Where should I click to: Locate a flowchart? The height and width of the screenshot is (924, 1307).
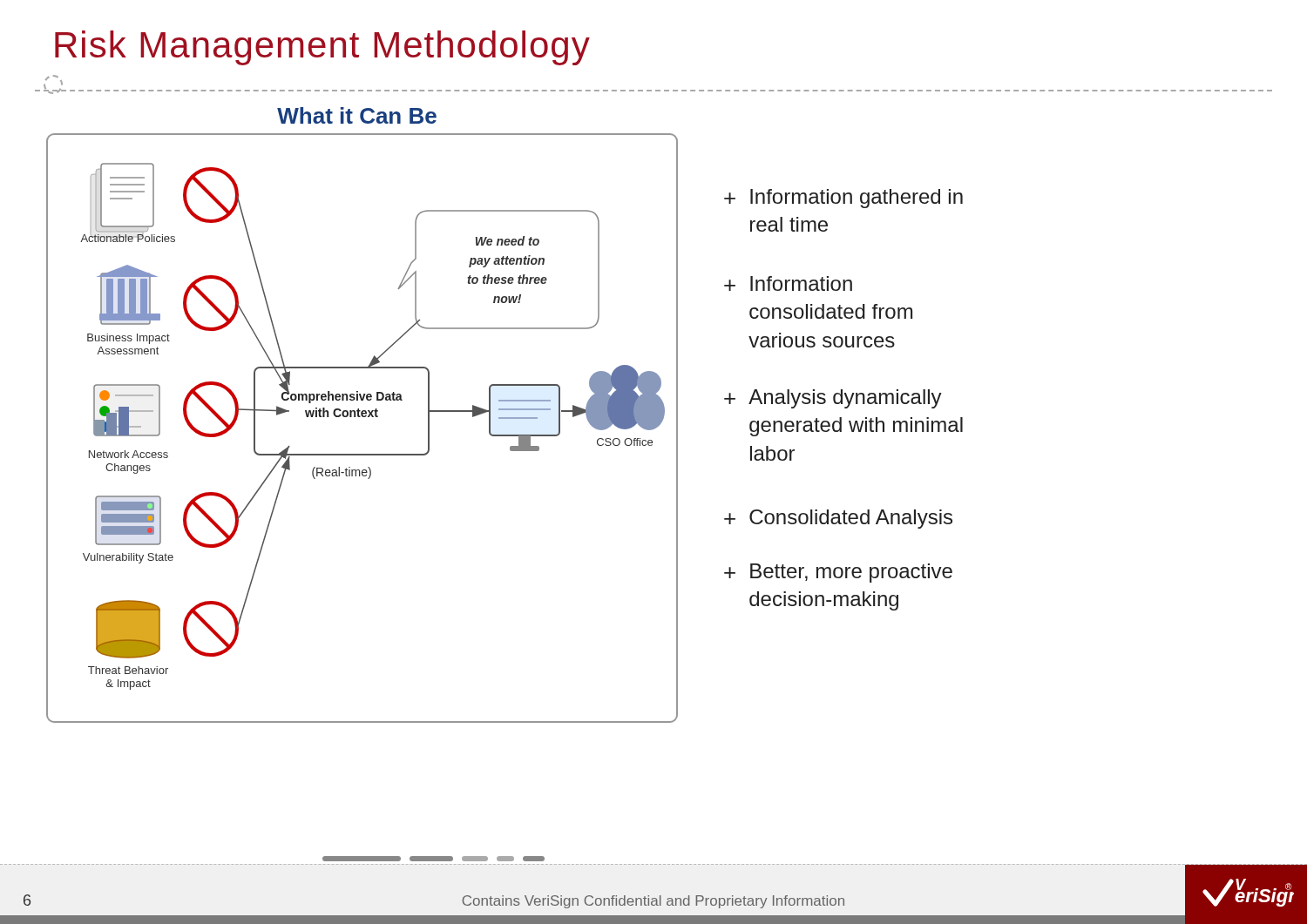tap(362, 429)
